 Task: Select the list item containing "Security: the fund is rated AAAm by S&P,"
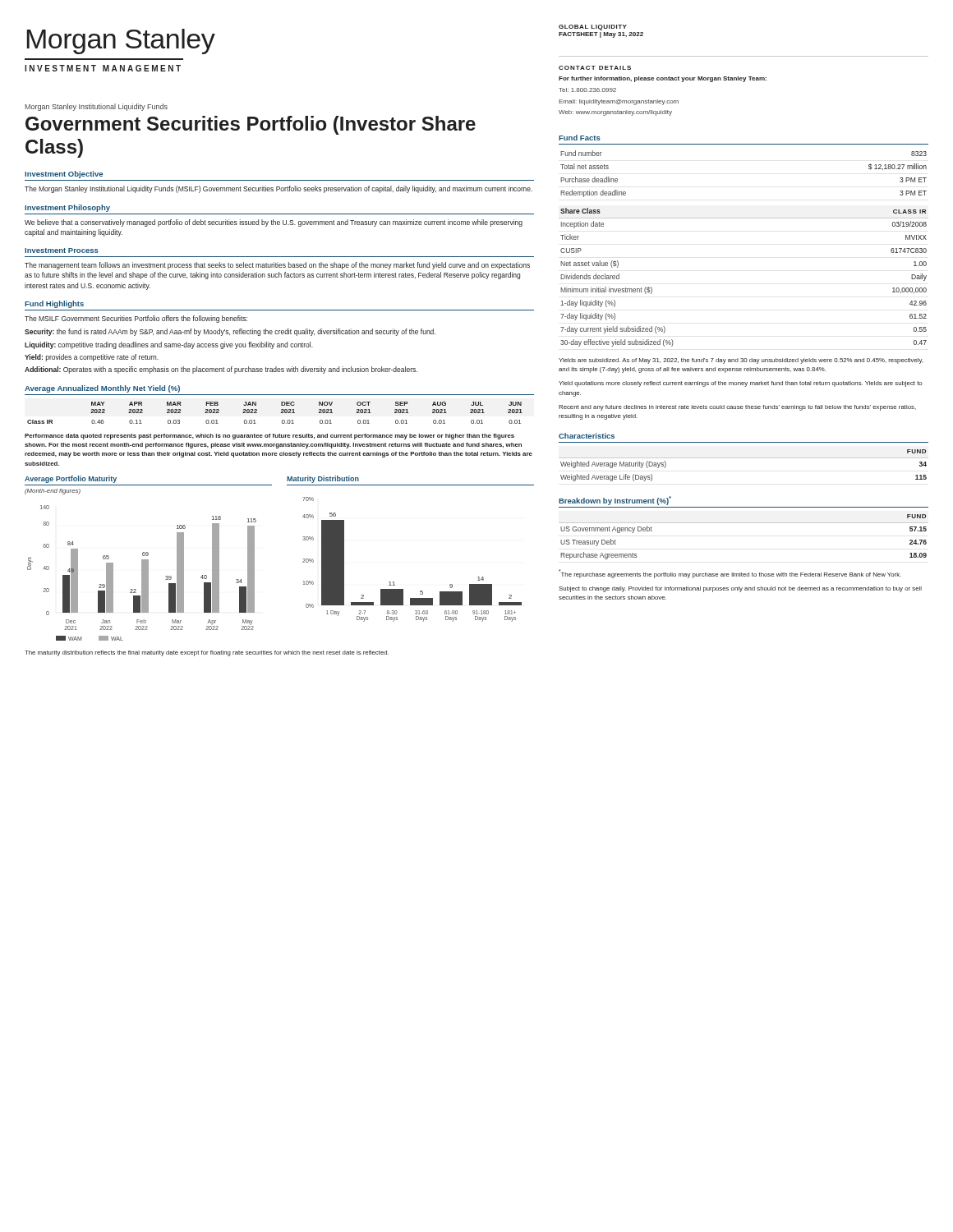tap(230, 332)
